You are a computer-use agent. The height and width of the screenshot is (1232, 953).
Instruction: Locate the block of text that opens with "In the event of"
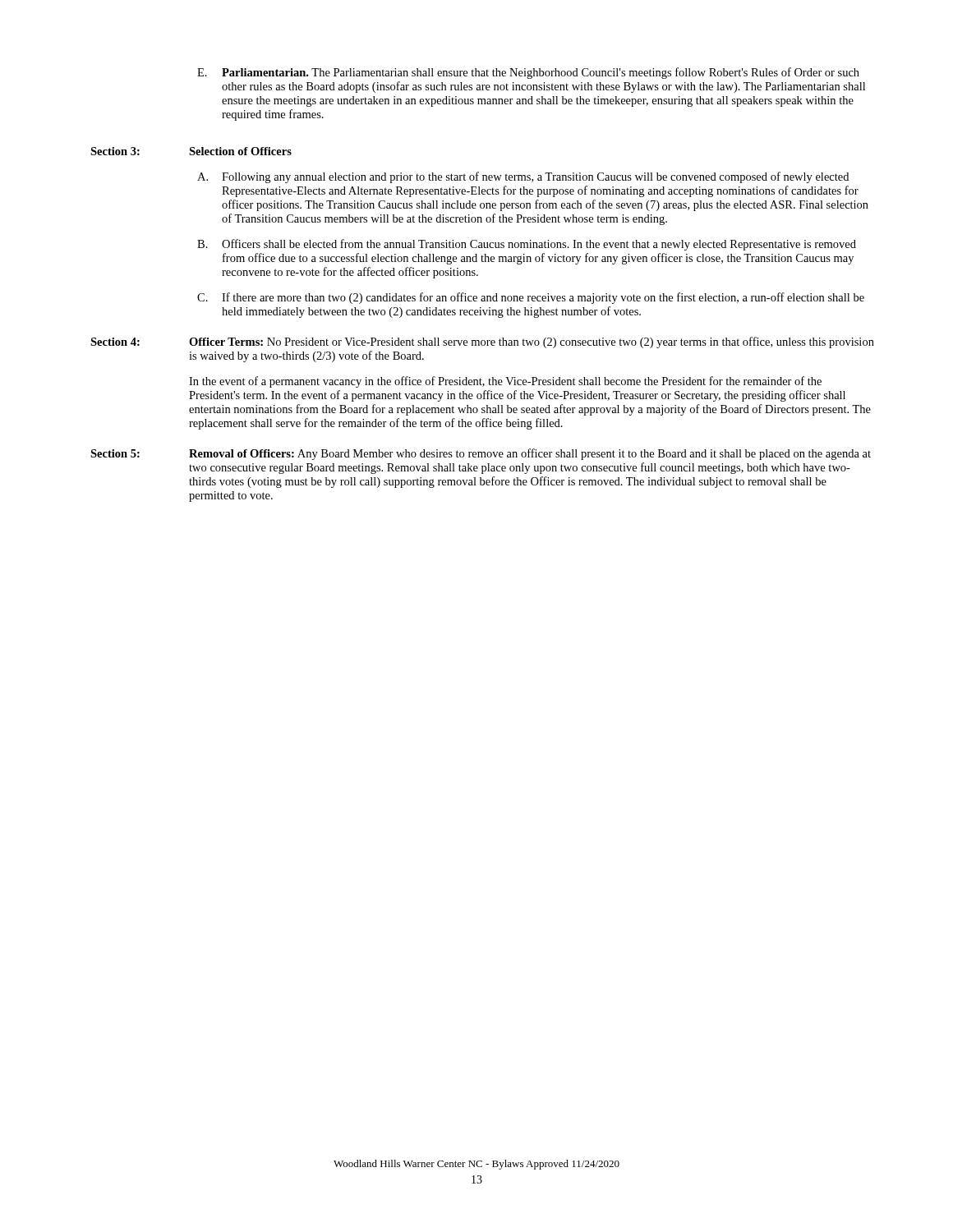click(530, 402)
